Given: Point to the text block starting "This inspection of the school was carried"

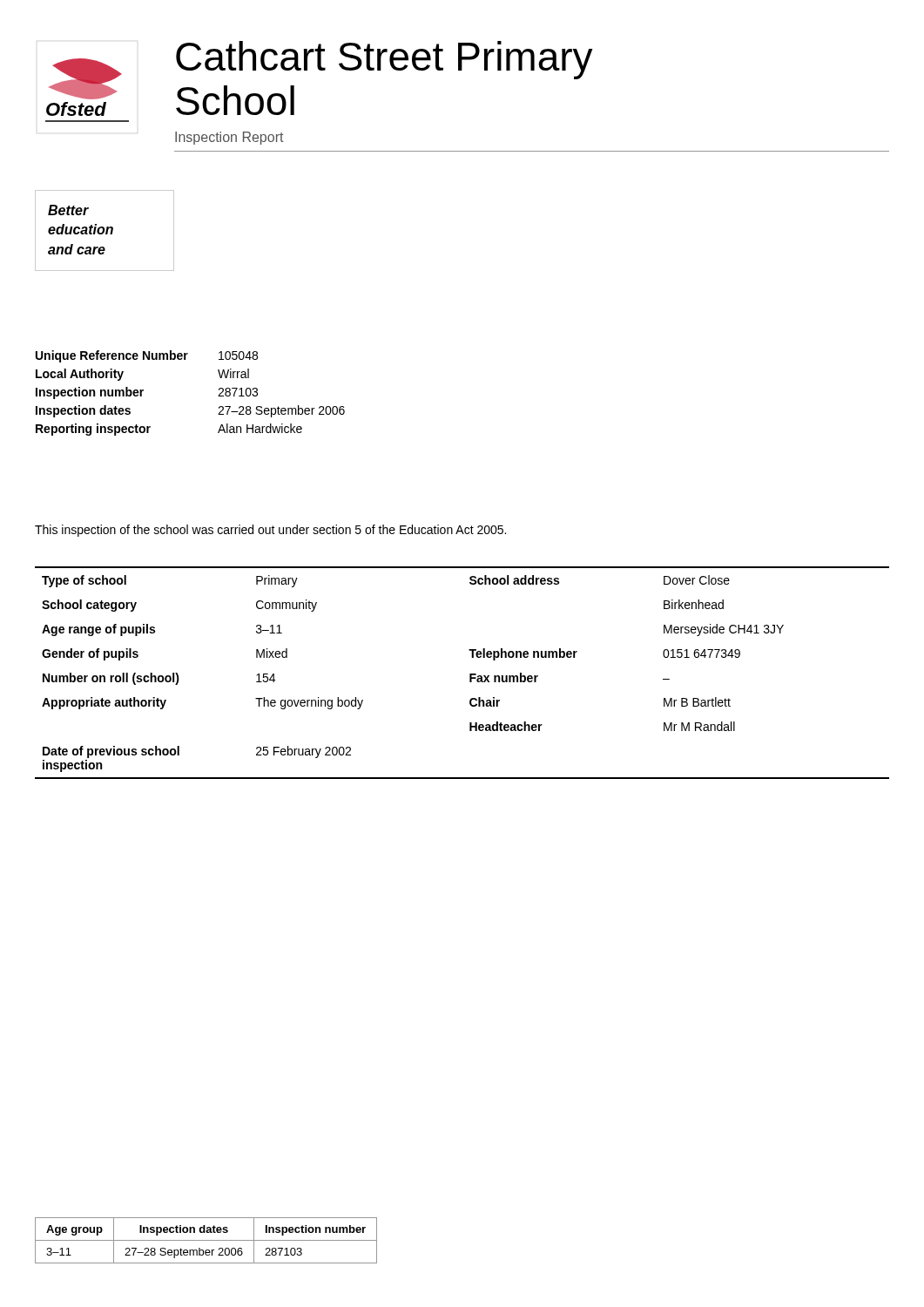Looking at the screenshot, I should pos(271,530).
